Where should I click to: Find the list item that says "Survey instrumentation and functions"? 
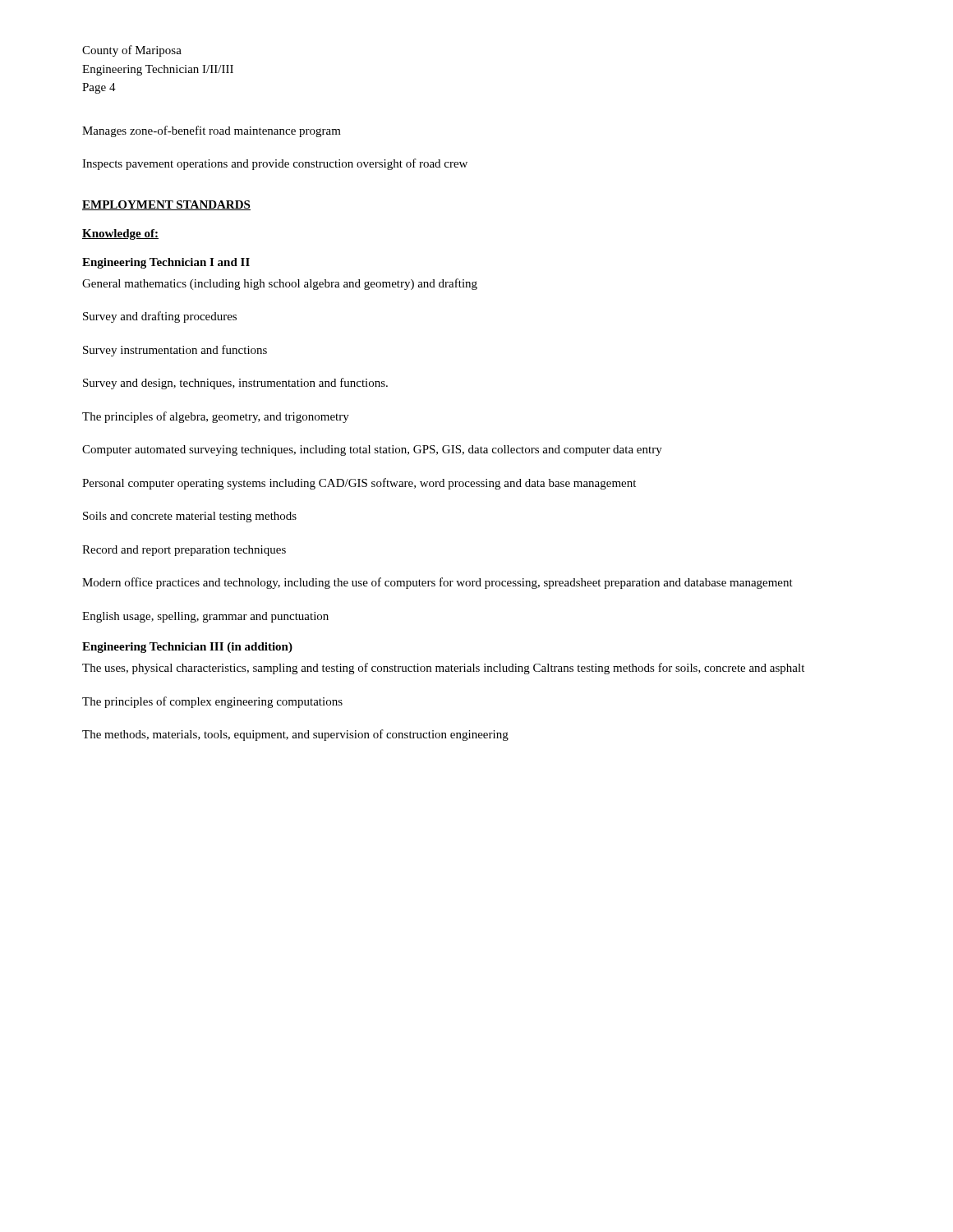click(x=175, y=349)
